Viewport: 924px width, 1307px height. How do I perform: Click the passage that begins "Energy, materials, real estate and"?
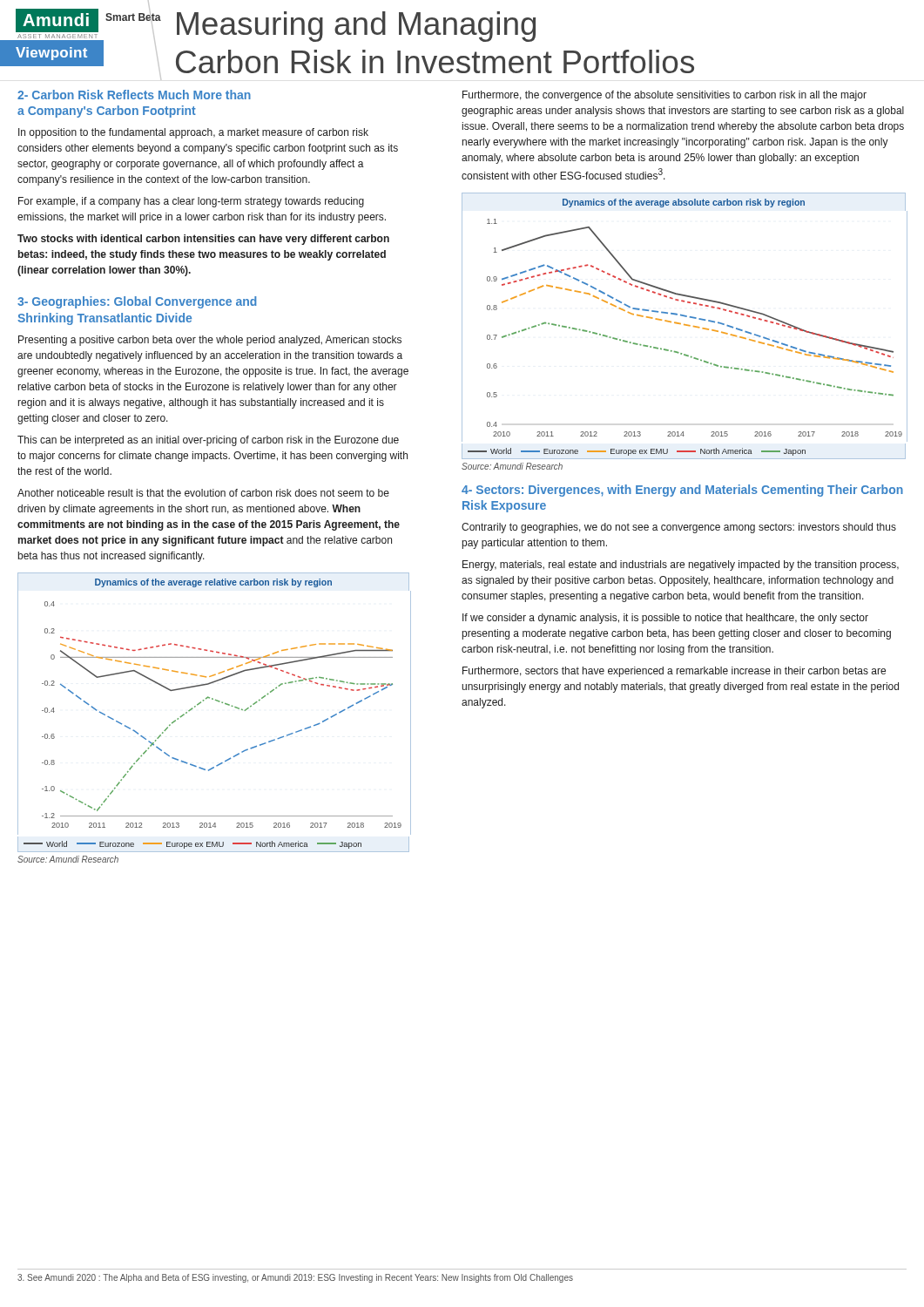(x=680, y=581)
